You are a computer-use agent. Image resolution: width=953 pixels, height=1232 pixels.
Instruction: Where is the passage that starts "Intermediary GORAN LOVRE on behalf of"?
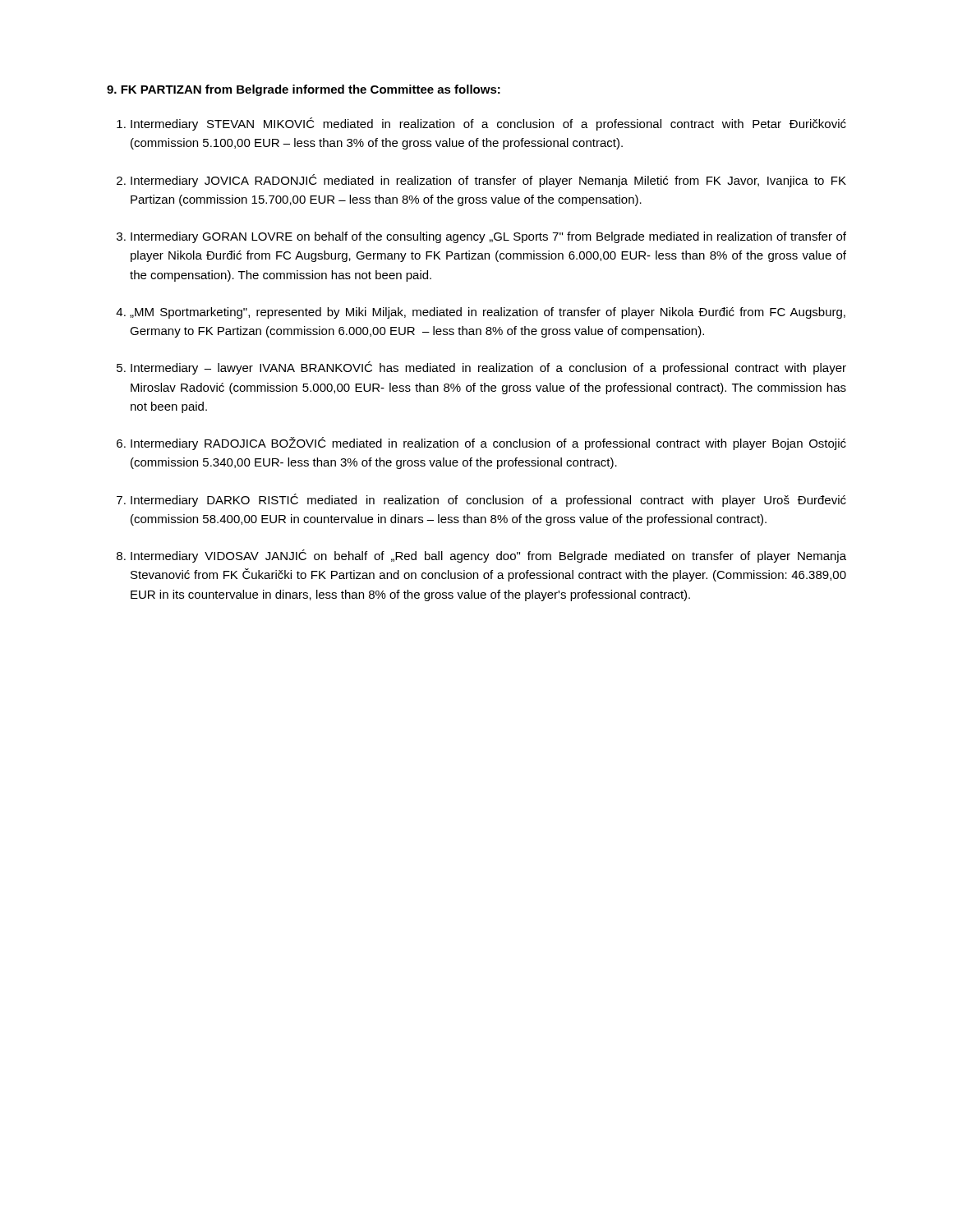[488, 255]
